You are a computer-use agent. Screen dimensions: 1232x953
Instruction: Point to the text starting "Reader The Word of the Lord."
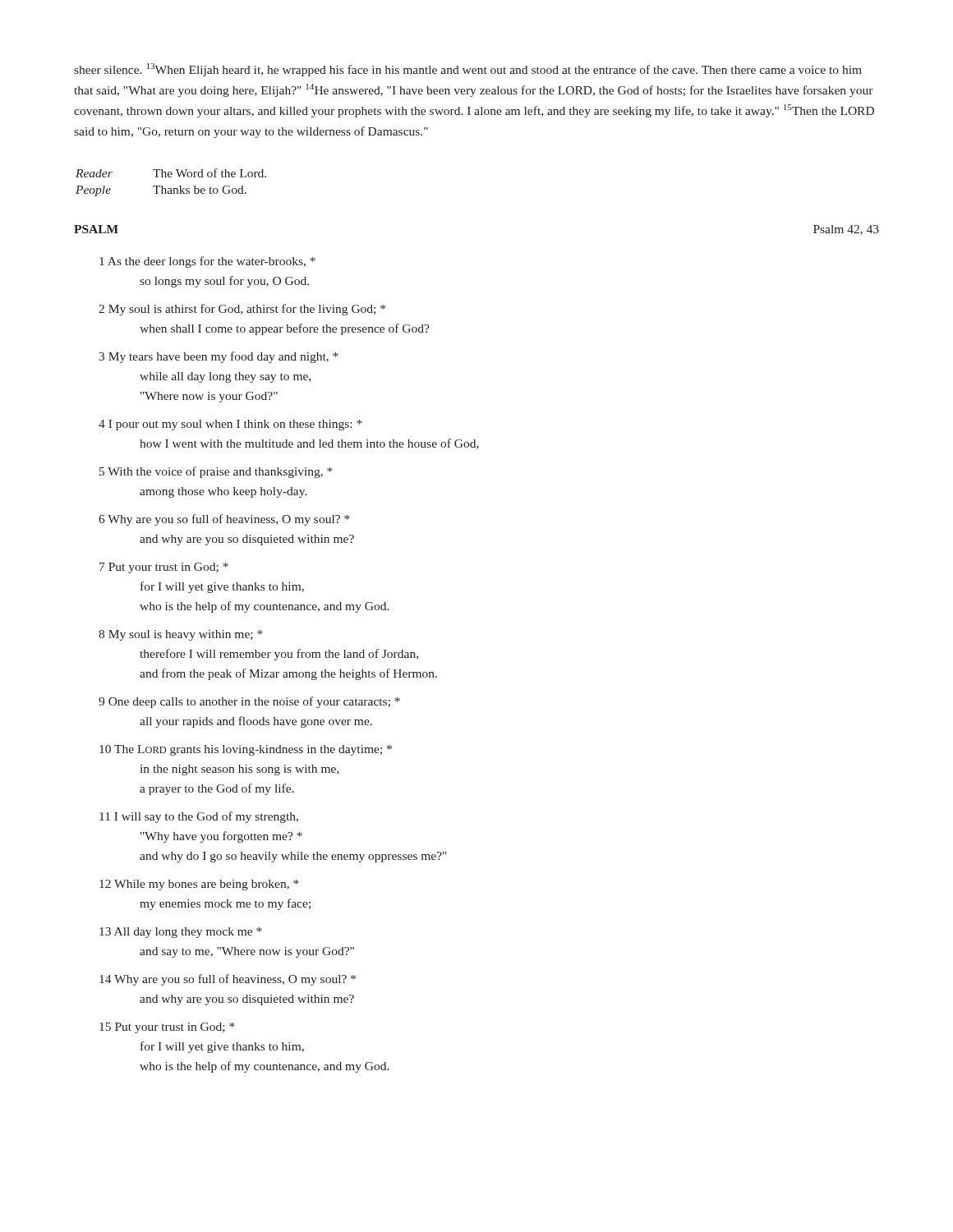click(x=171, y=181)
